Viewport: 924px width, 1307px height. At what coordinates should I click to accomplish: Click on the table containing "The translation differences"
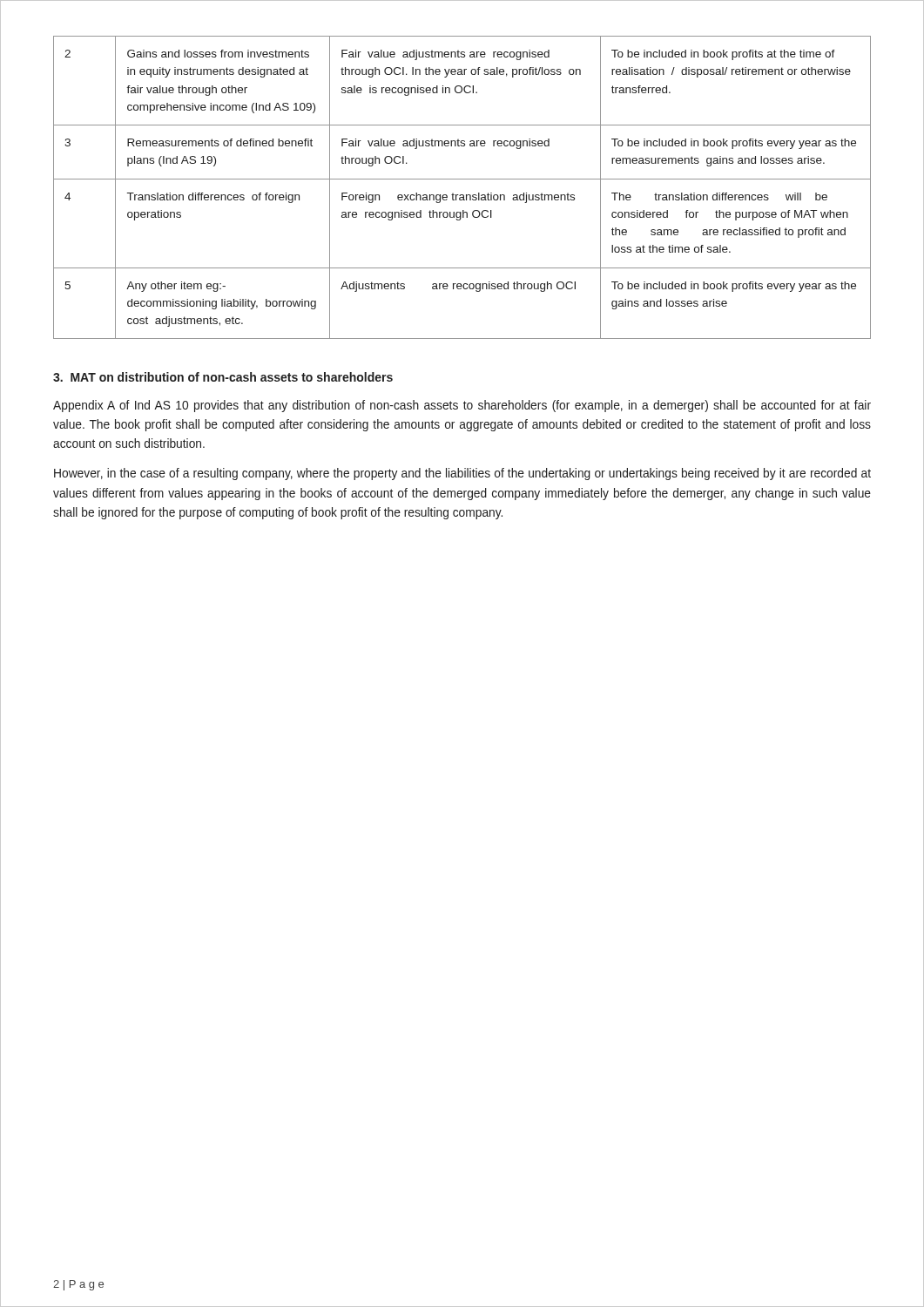coord(462,187)
